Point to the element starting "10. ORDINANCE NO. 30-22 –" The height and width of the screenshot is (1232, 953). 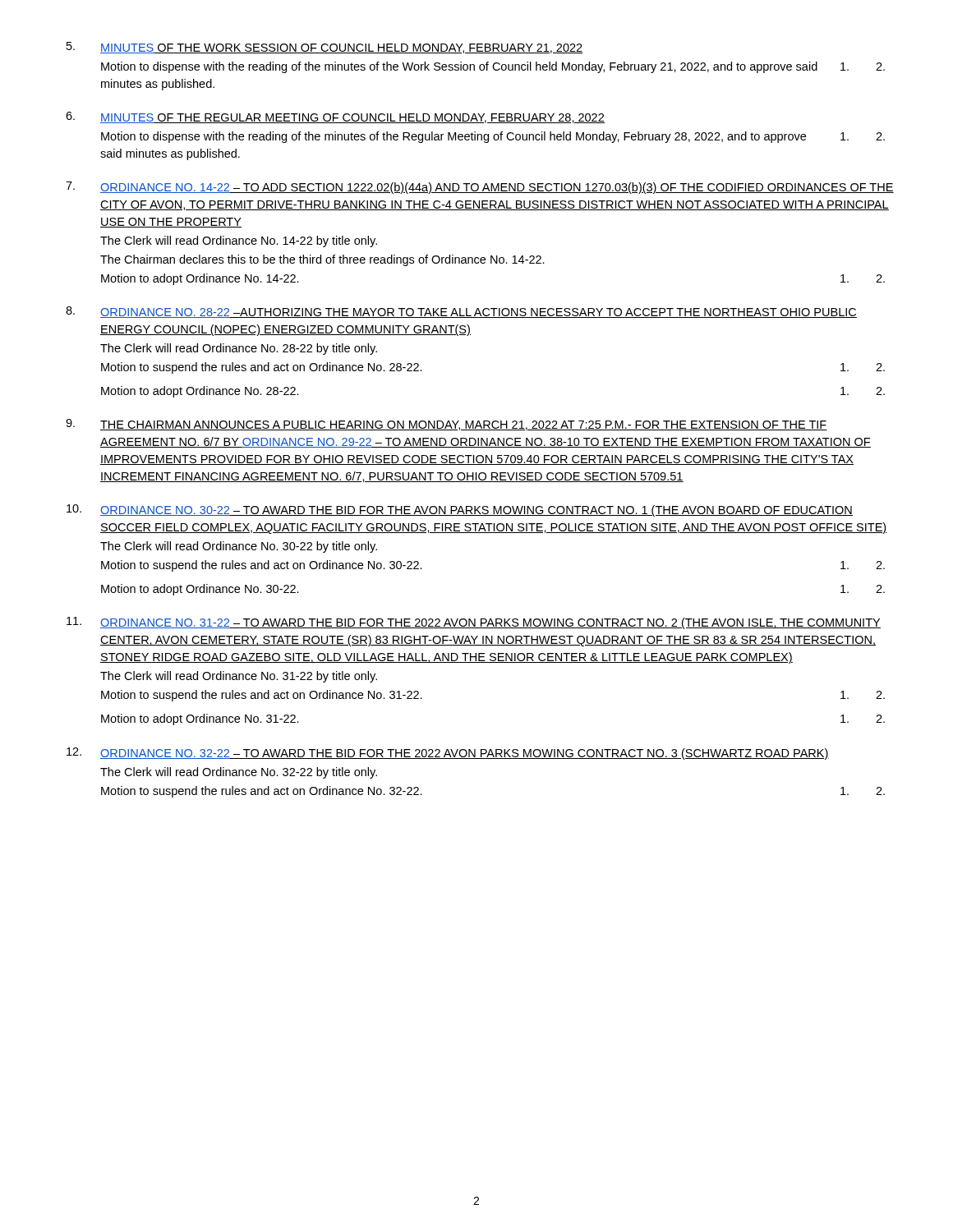[460, 510]
